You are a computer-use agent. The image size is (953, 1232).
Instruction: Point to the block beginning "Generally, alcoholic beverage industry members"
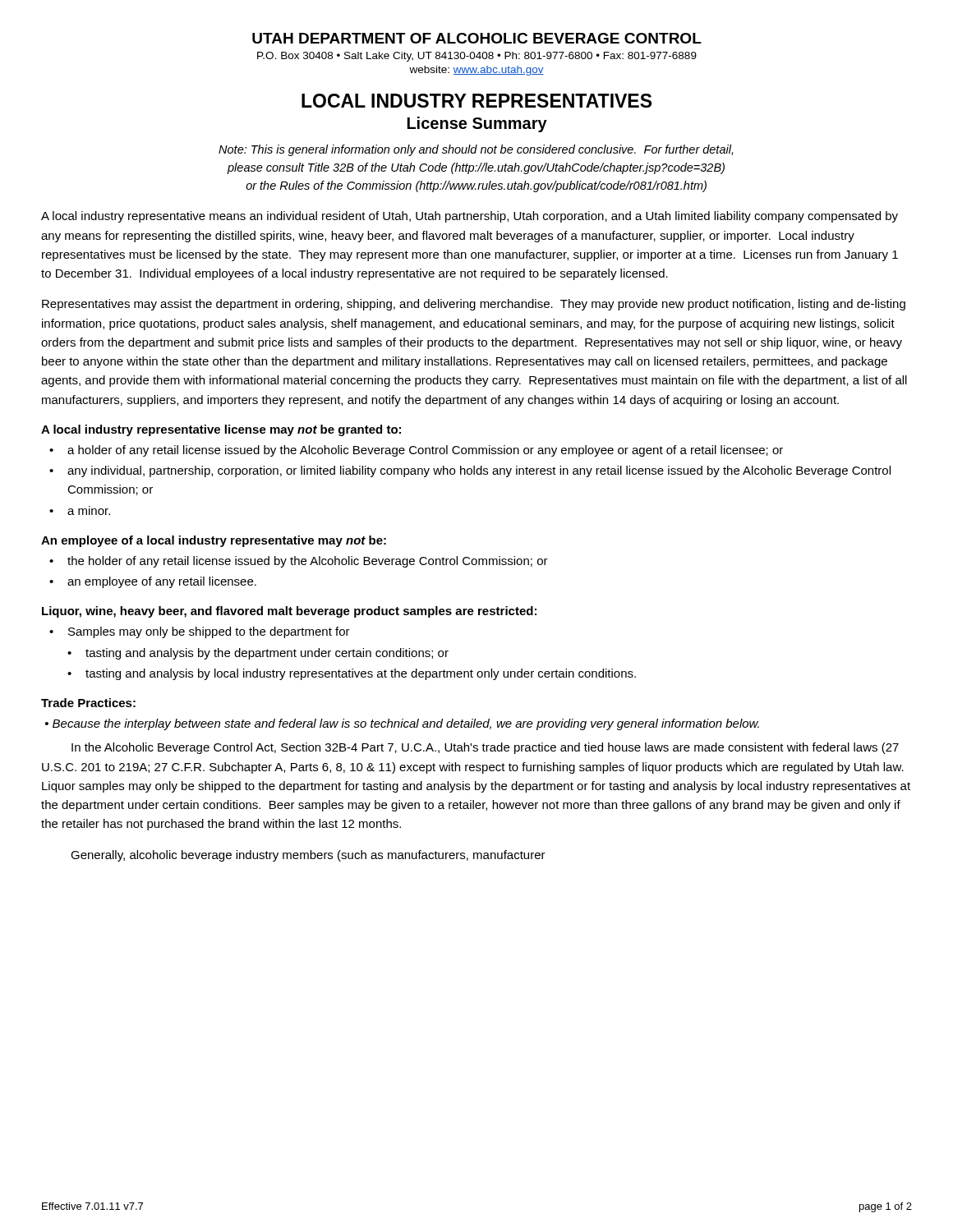[308, 854]
